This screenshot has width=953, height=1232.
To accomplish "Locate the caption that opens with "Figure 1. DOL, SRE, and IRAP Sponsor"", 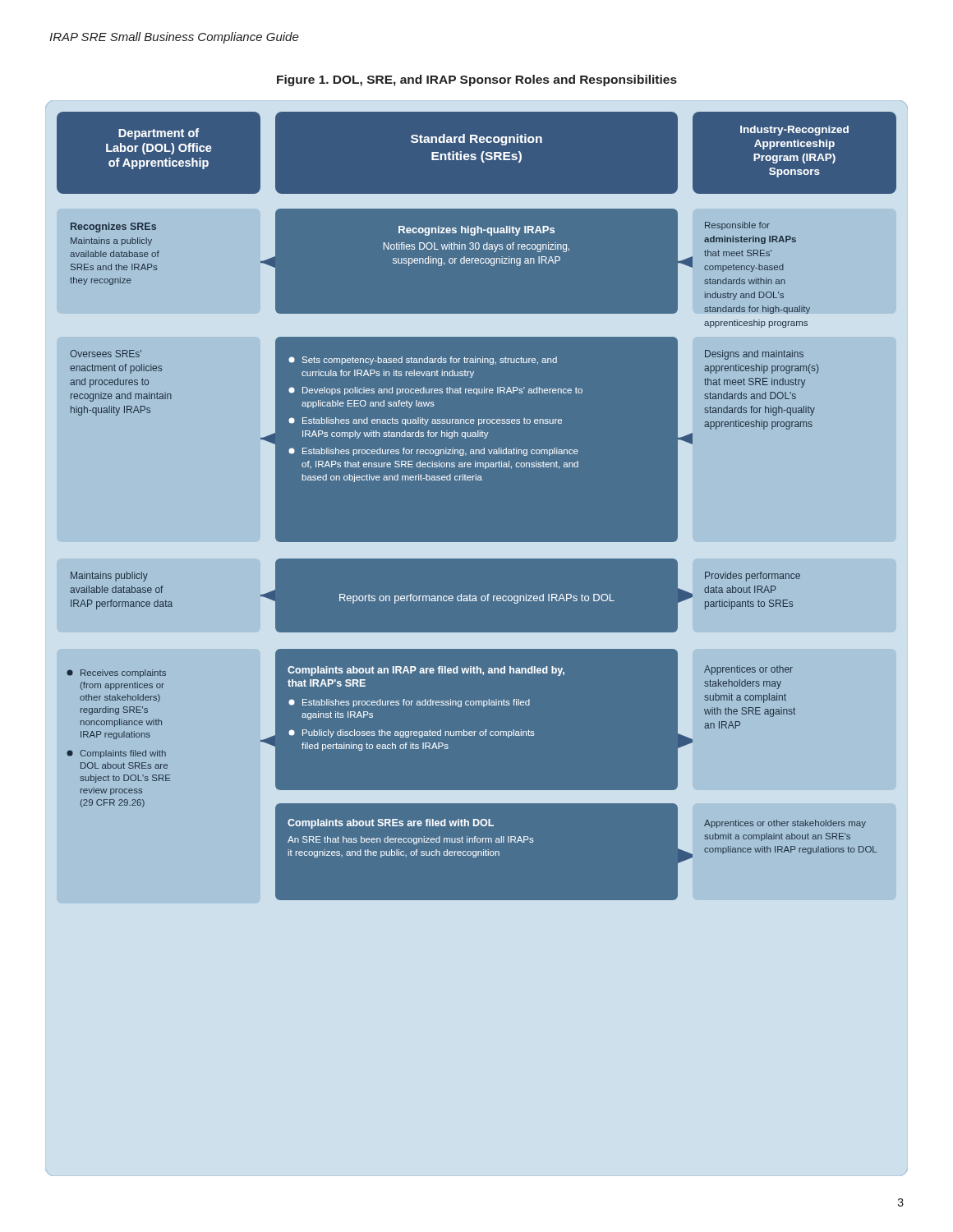I will point(476,79).
